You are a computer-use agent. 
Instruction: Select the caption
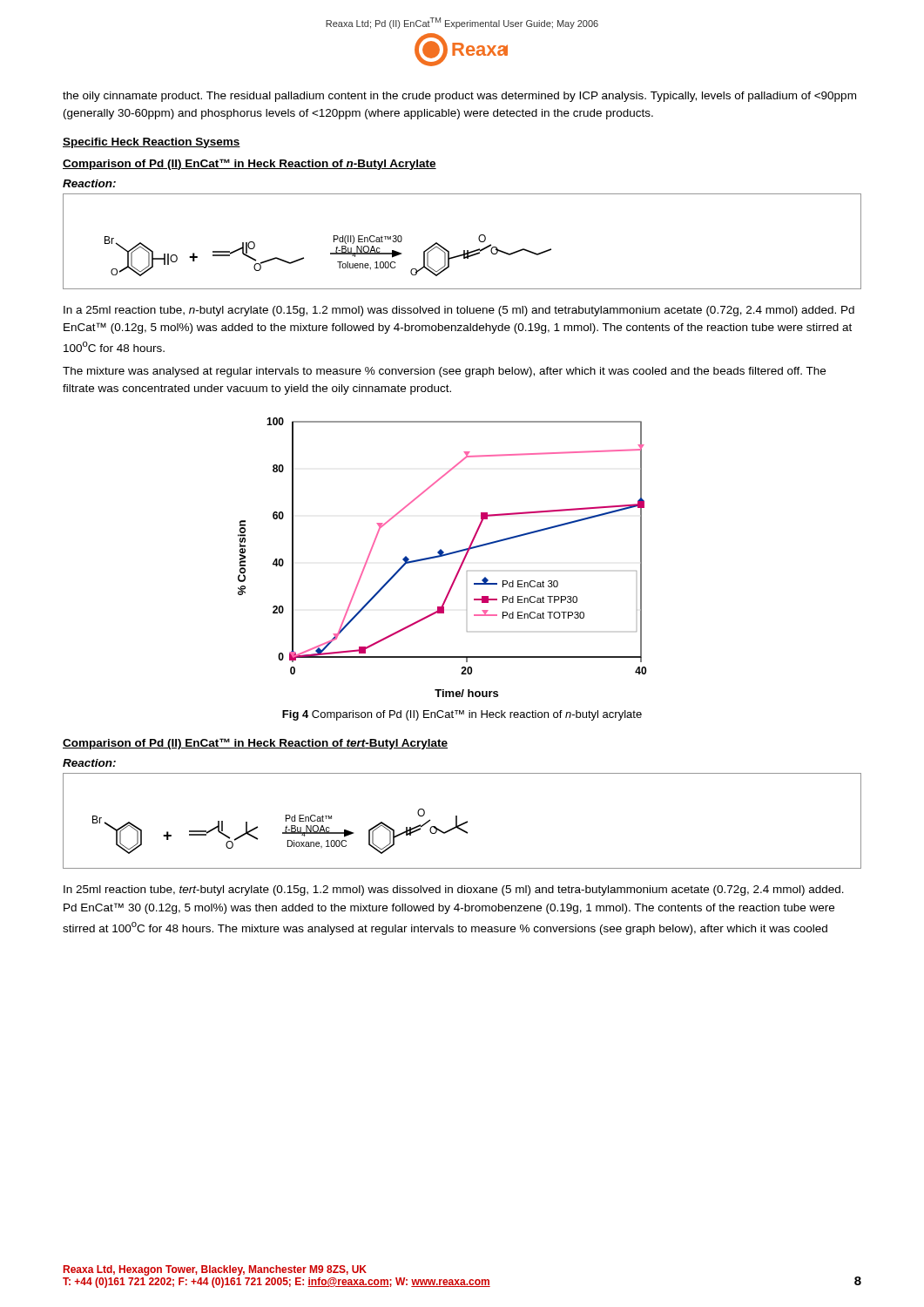point(462,714)
